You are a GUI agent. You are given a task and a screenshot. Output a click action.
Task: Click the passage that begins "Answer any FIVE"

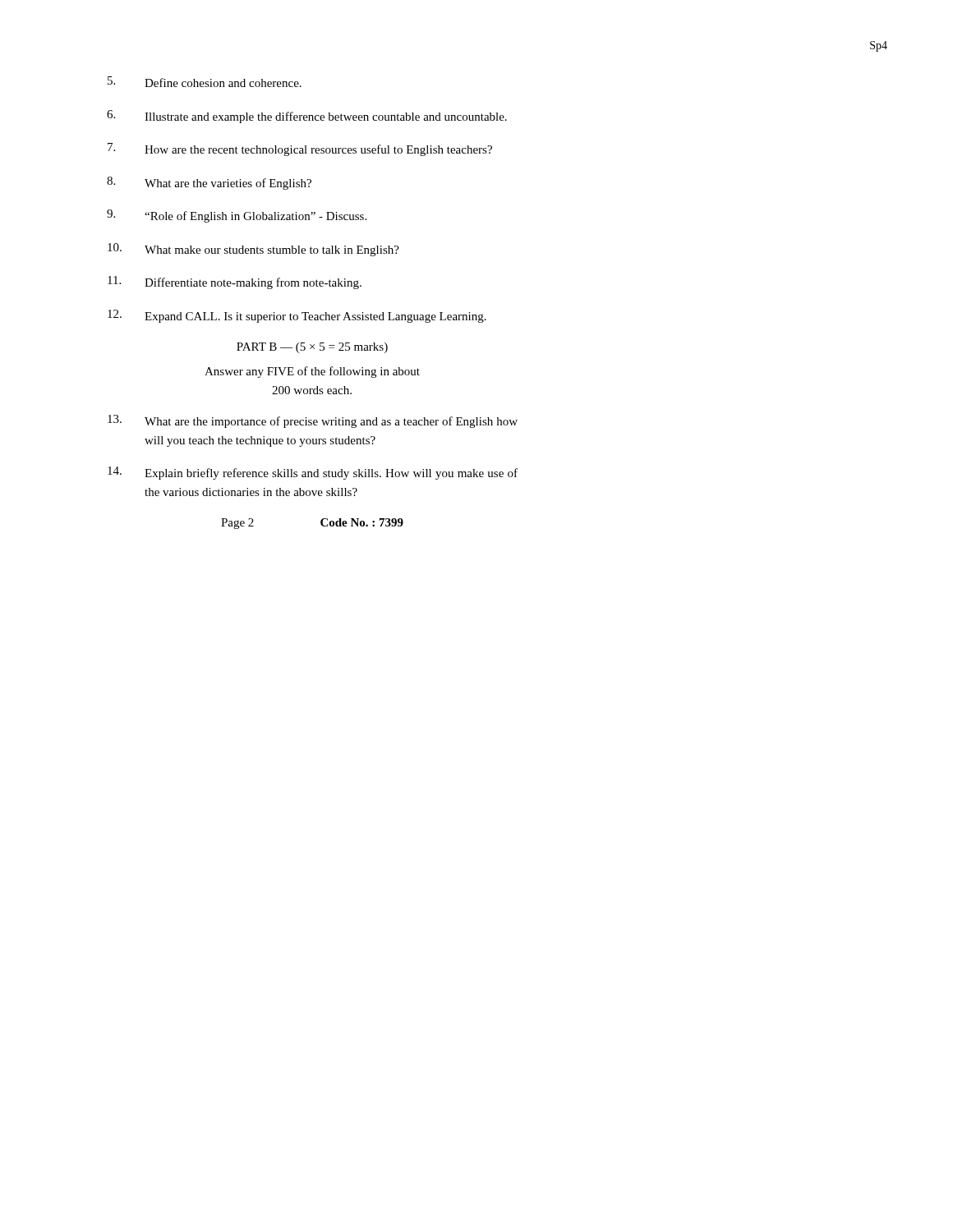click(x=312, y=381)
